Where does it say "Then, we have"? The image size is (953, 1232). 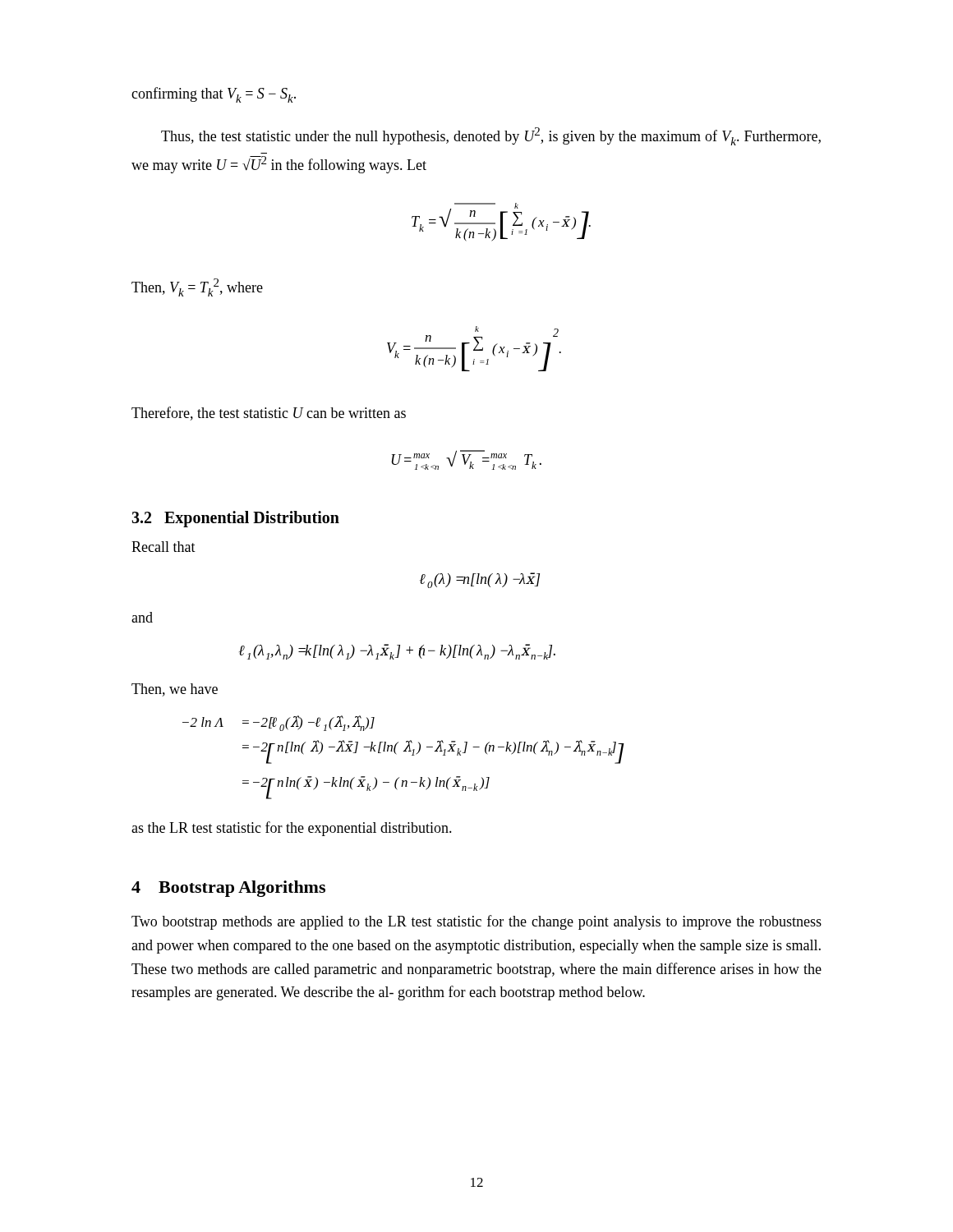[175, 689]
